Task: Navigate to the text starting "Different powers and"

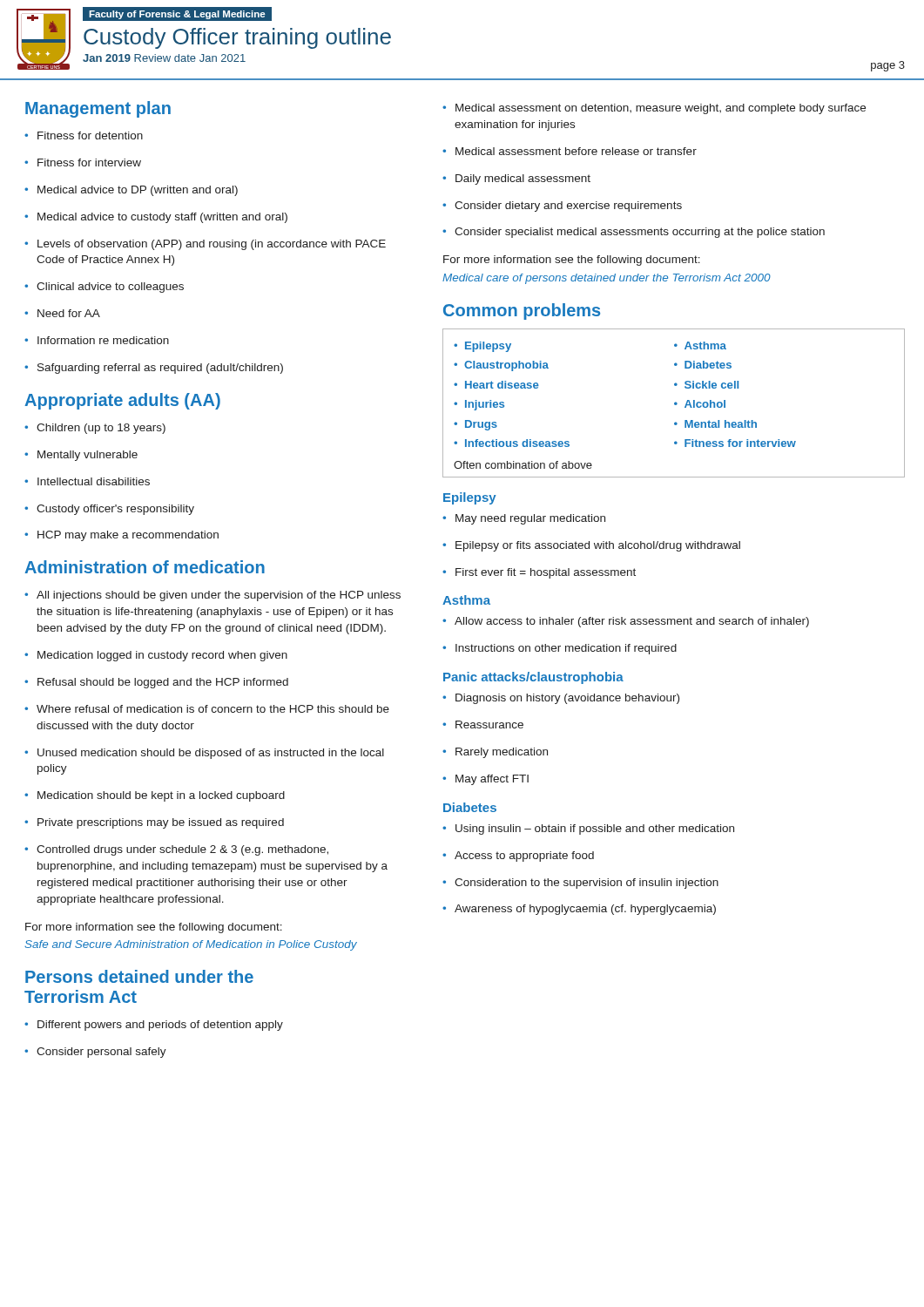Action: click(x=217, y=1025)
